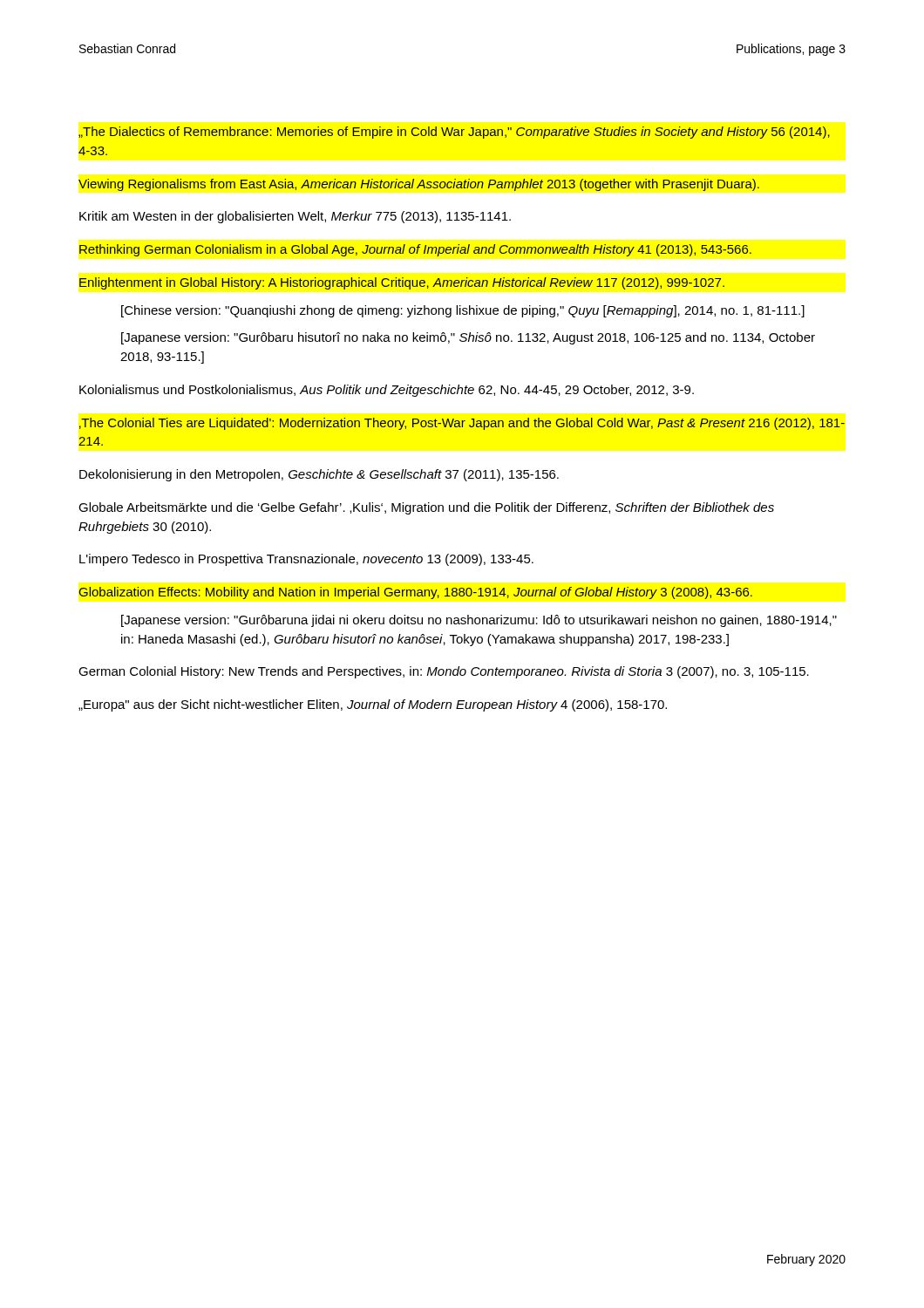Find the list item with the text "„The Dialectics of"
This screenshot has height=1308, width=924.
click(454, 141)
